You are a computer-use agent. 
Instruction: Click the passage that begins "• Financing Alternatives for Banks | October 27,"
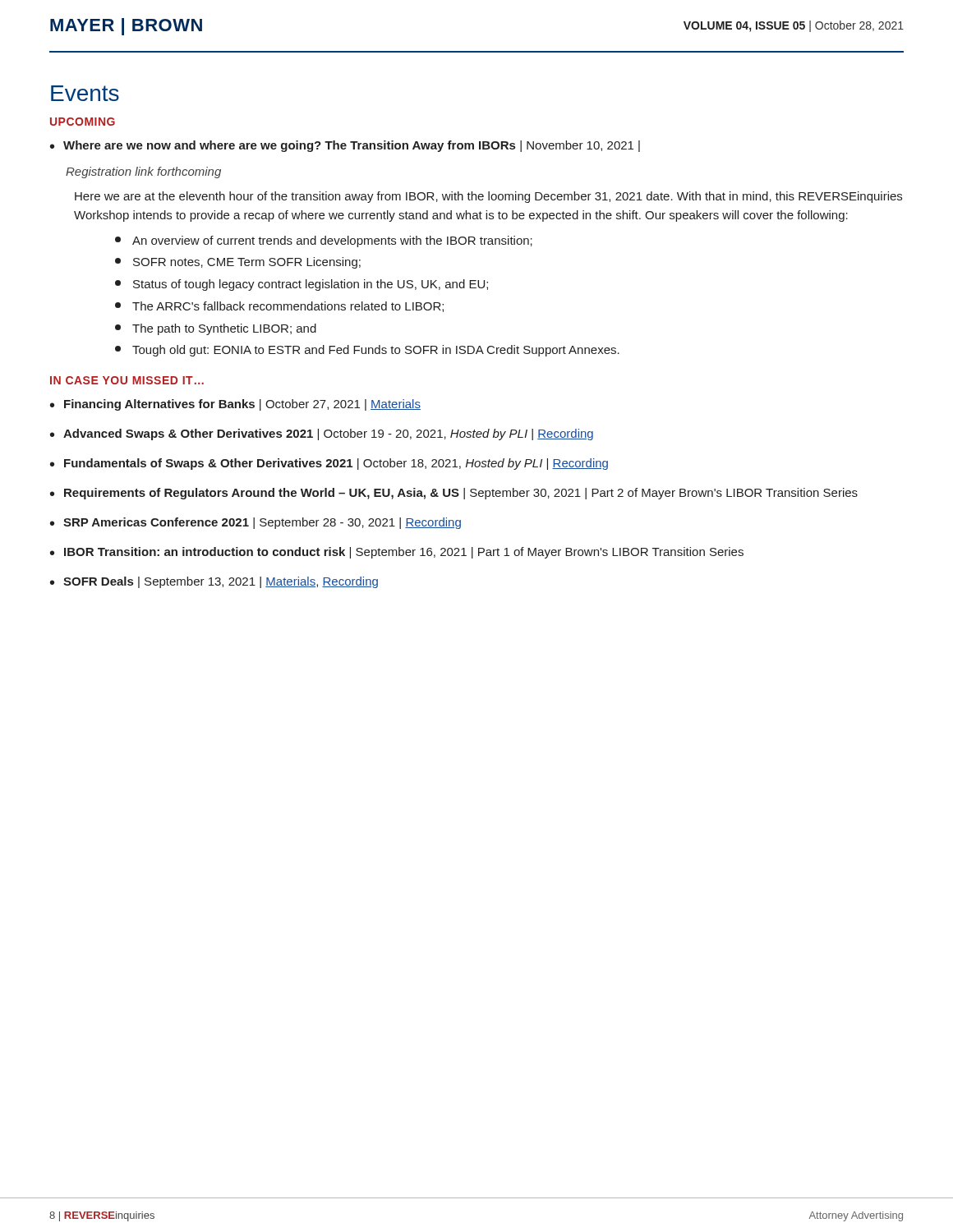click(x=235, y=405)
